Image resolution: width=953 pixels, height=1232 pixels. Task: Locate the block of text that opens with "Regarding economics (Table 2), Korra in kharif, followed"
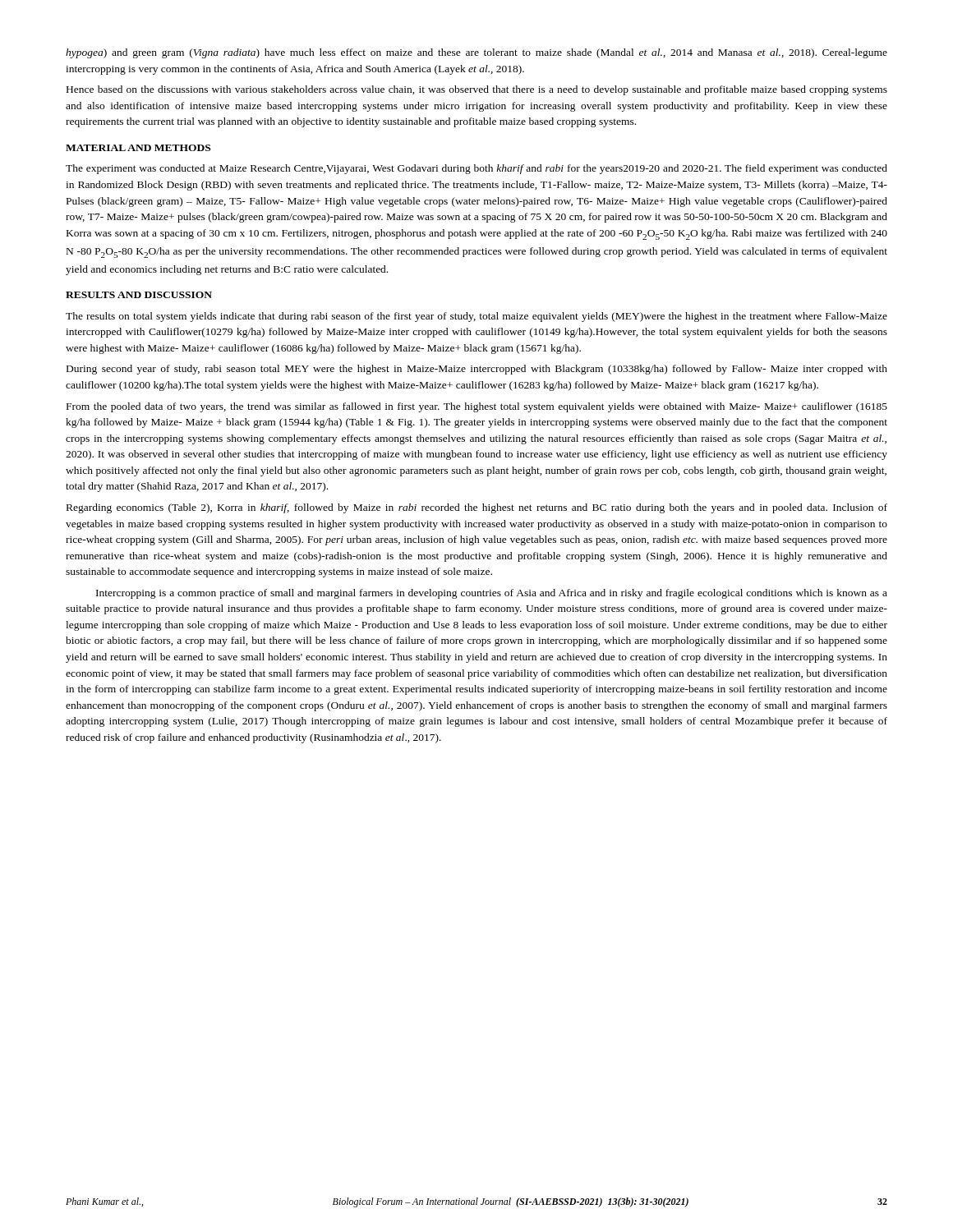476,539
